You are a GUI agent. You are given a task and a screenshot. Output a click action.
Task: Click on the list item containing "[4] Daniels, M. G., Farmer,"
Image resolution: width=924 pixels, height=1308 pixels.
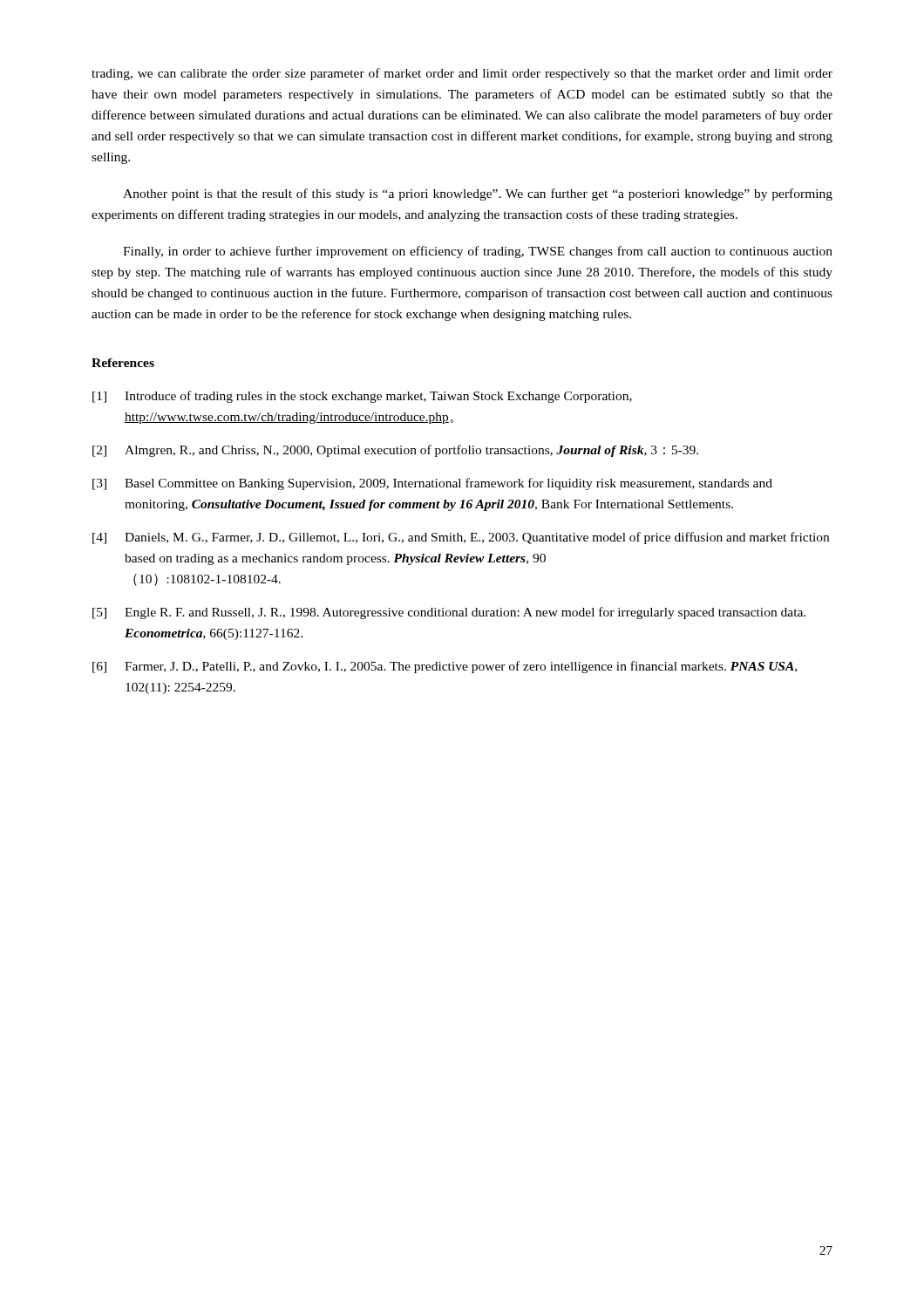[462, 558]
